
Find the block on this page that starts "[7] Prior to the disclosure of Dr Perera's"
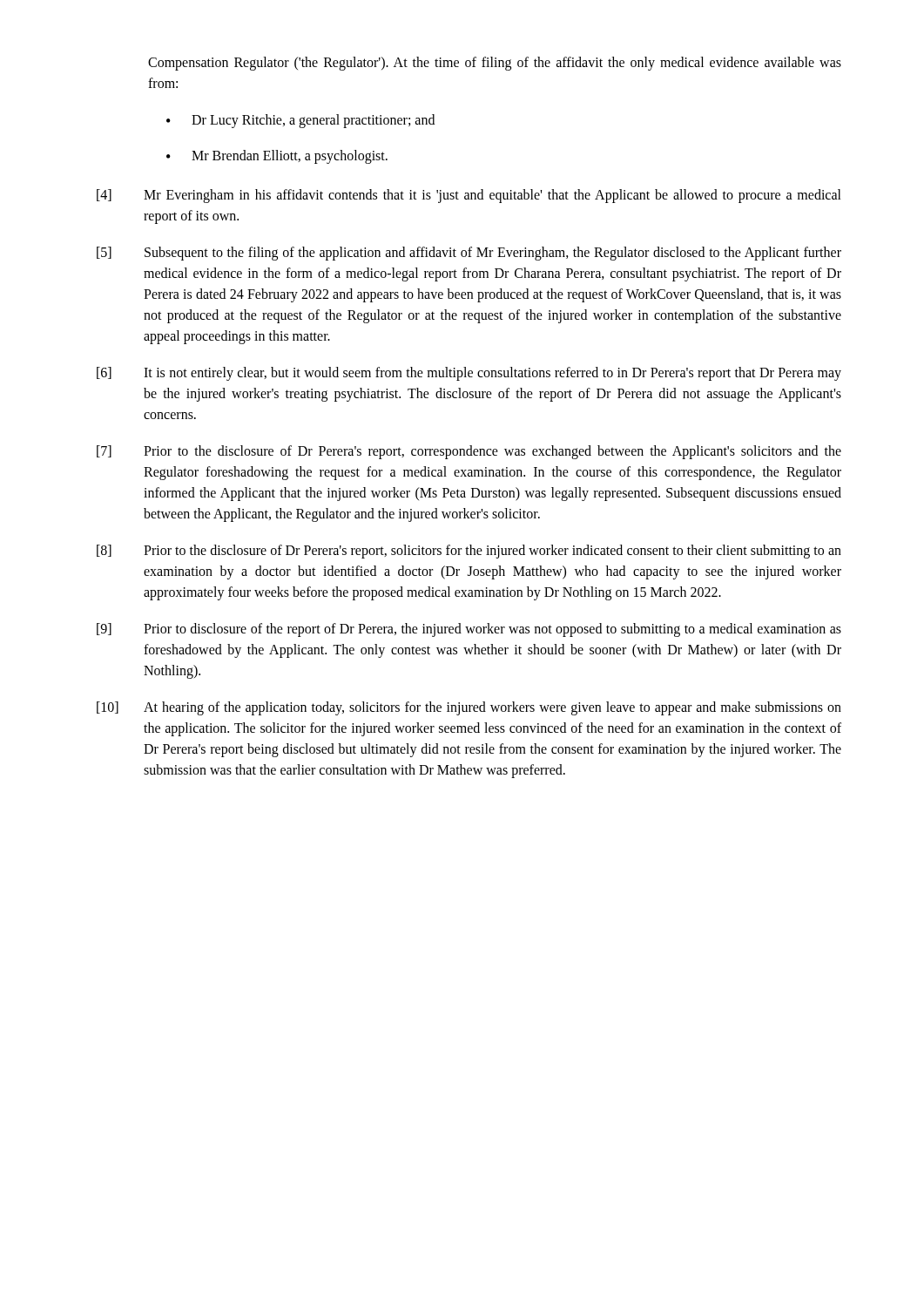[469, 483]
